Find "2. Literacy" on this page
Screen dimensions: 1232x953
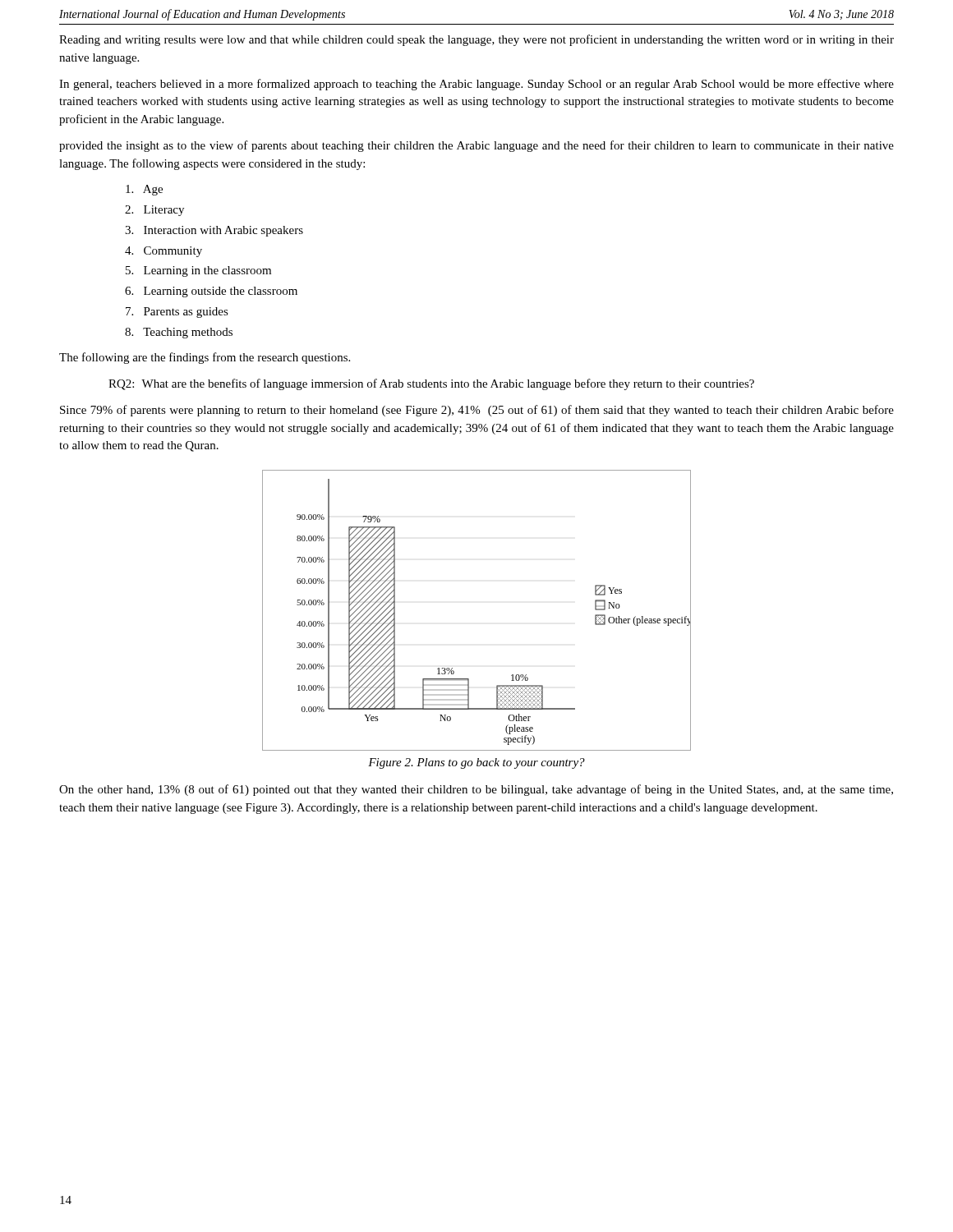(x=155, y=209)
